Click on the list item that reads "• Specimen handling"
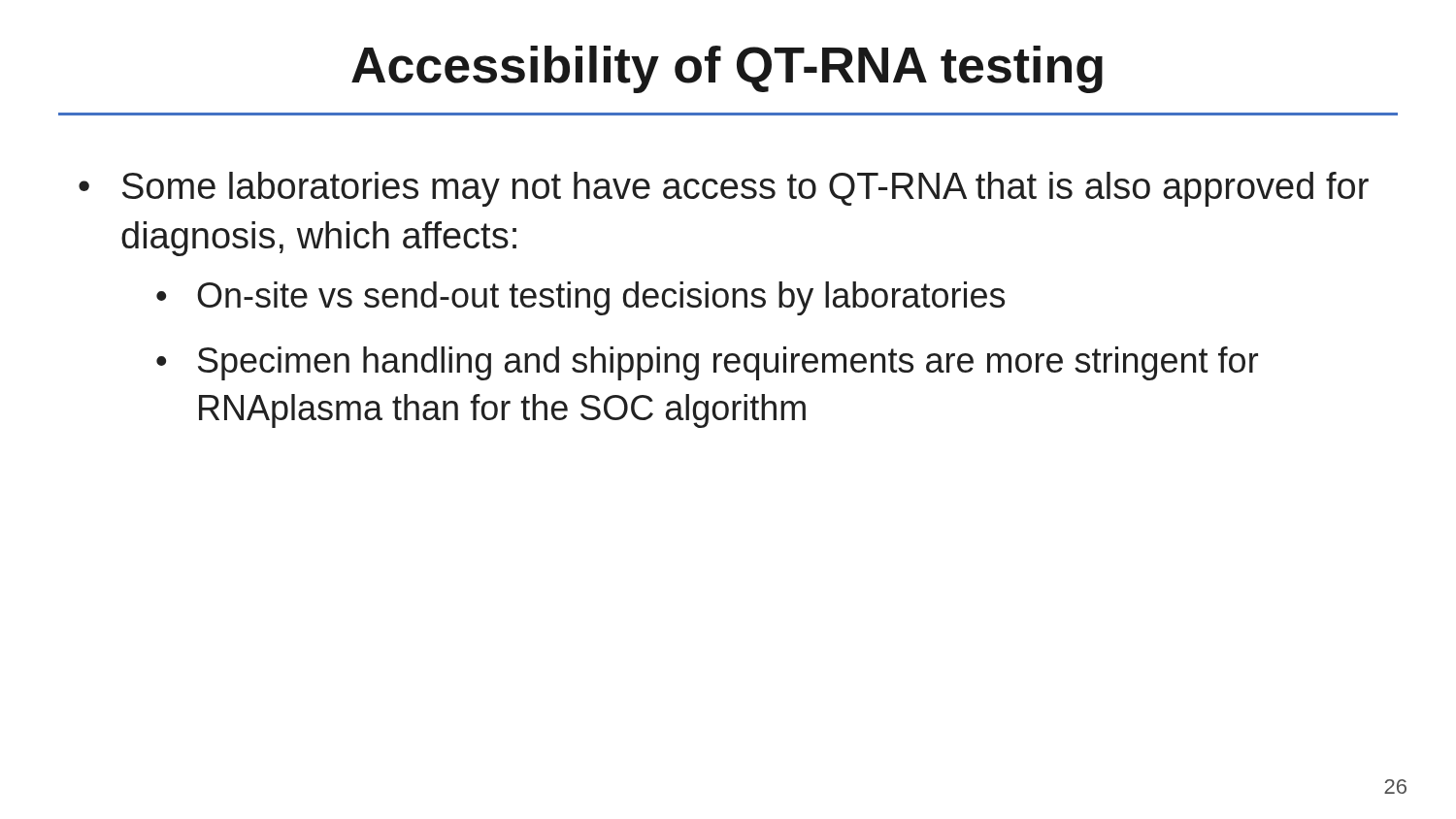1456x819 pixels. point(767,385)
